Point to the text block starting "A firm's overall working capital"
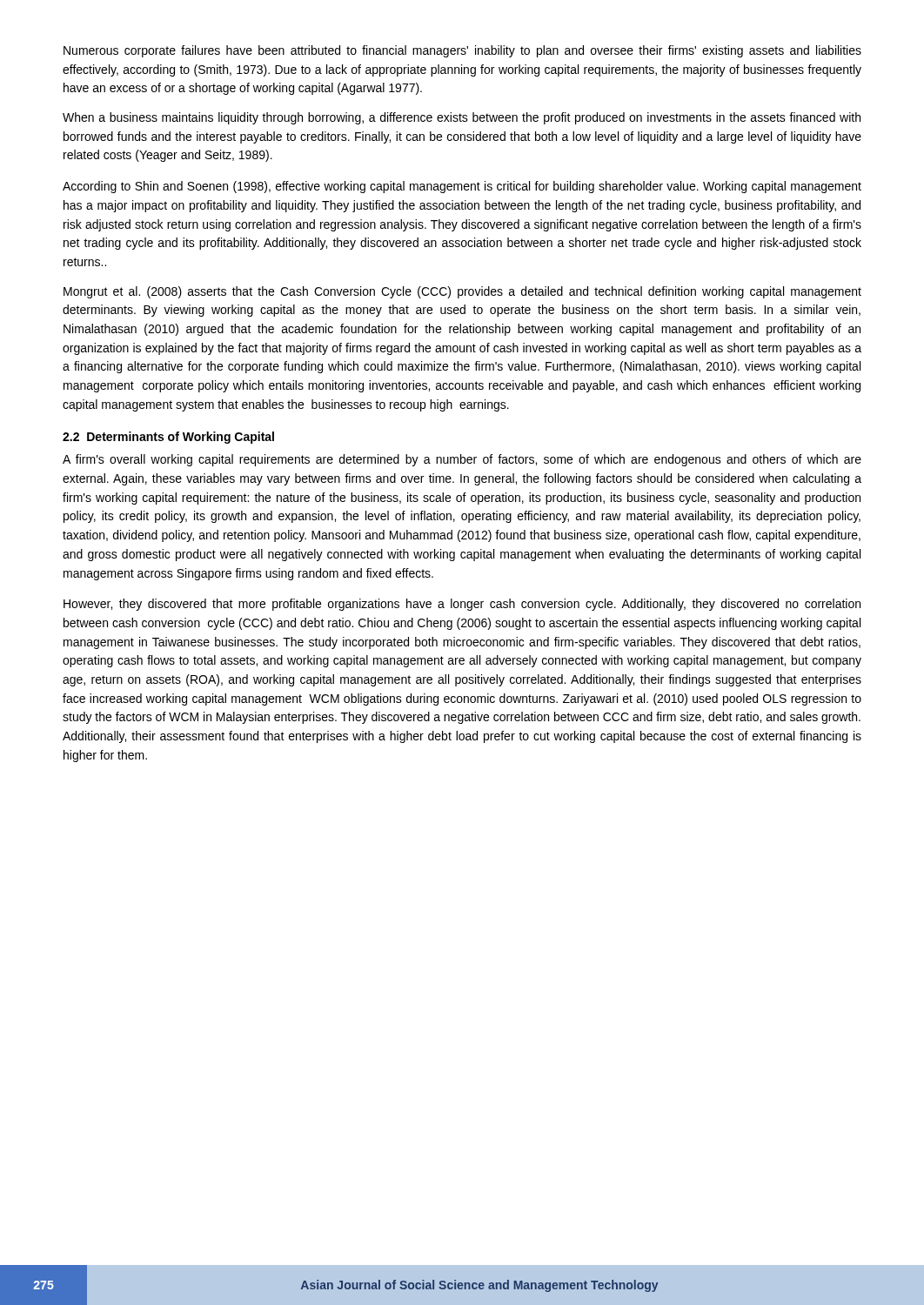Screen dimensions: 1305x924 coord(462,516)
